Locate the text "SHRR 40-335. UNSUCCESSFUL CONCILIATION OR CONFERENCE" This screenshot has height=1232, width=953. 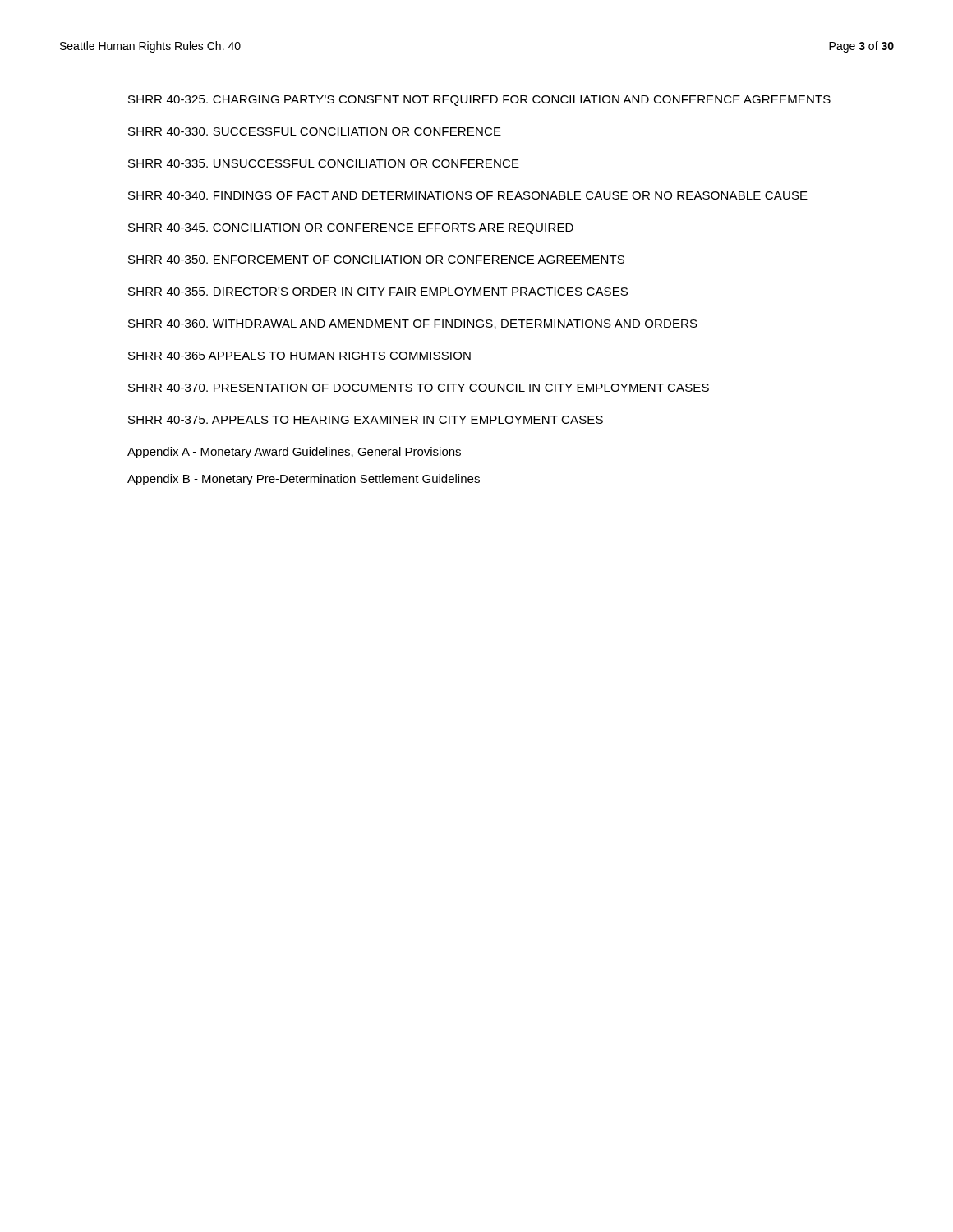[x=323, y=163]
